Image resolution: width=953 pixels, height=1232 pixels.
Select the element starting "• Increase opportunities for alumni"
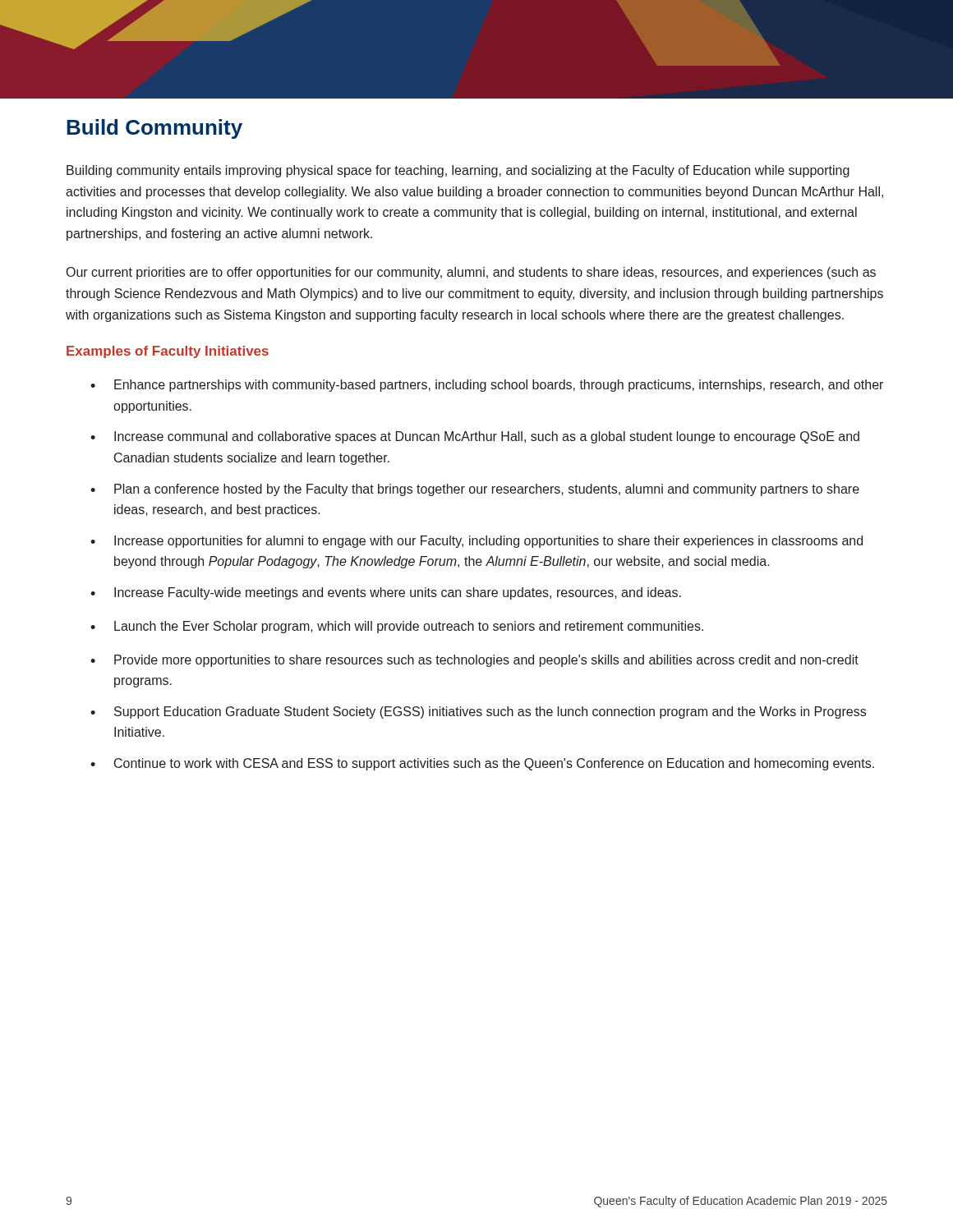pyautogui.click(x=489, y=551)
